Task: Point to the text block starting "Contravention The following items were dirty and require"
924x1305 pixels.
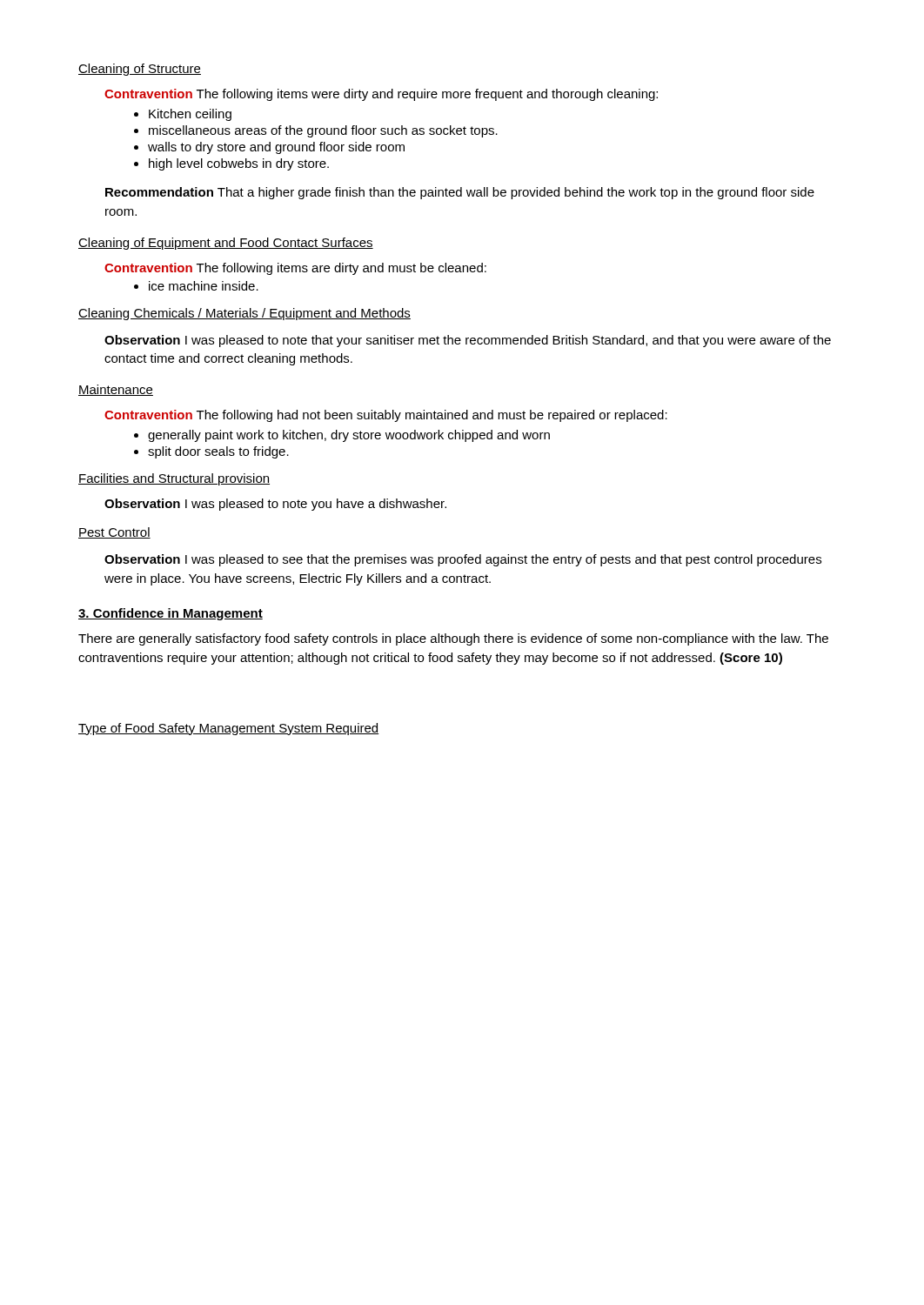Action: (x=382, y=94)
